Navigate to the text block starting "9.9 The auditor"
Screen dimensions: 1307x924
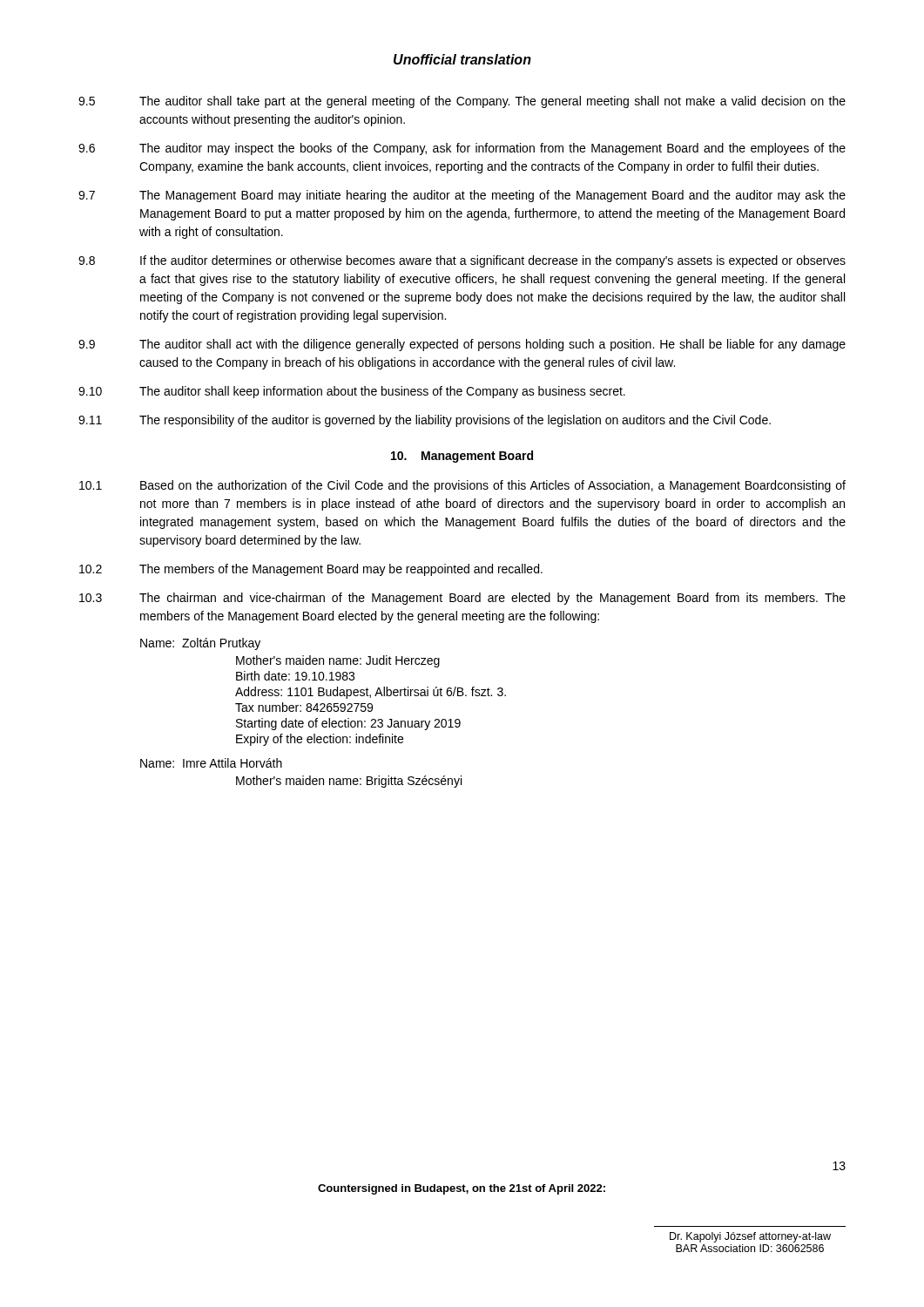click(462, 354)
